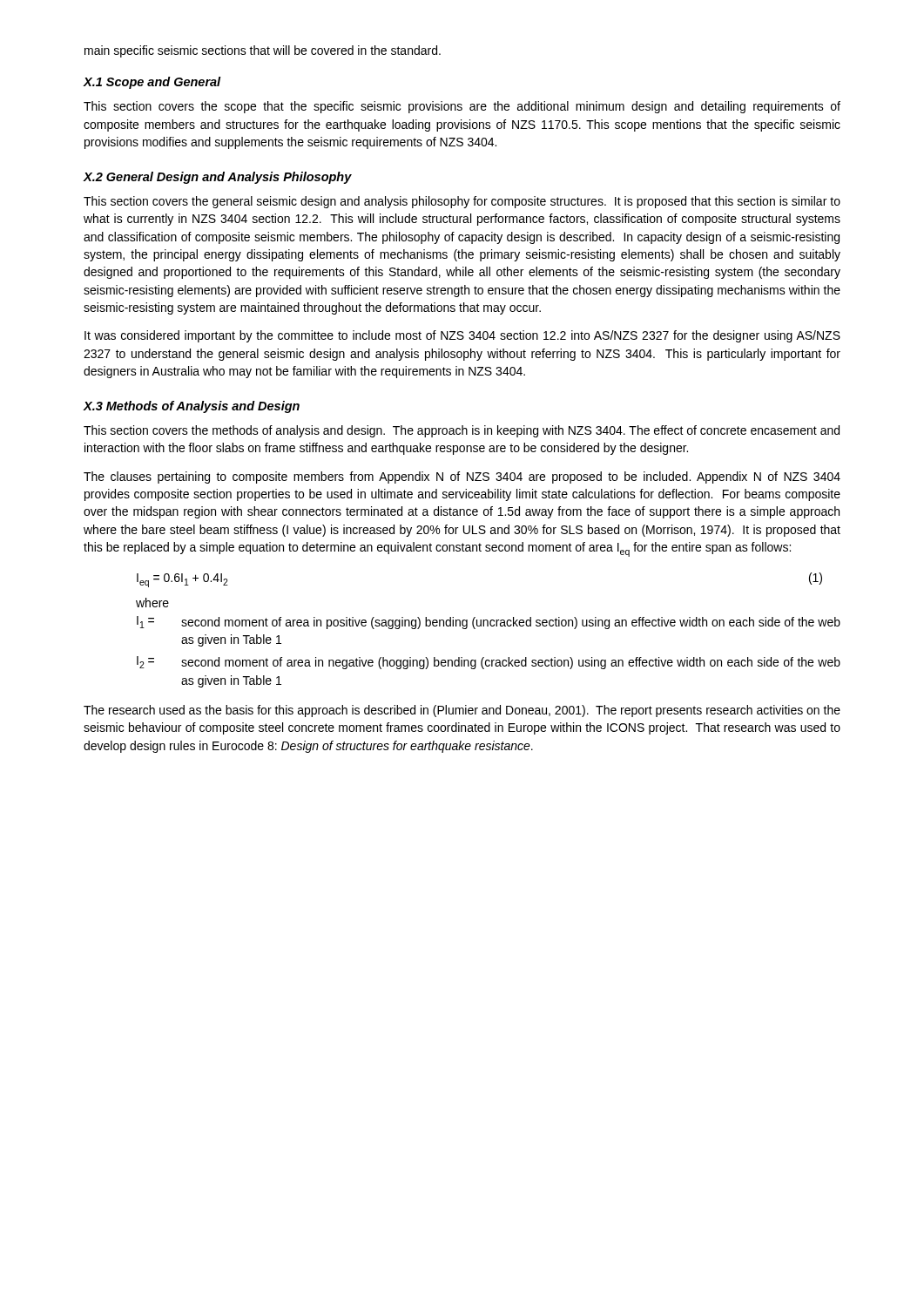
Task: Find the section header on this page that starts "X.1 Scope and"
Action: click(x=152, y=82)
